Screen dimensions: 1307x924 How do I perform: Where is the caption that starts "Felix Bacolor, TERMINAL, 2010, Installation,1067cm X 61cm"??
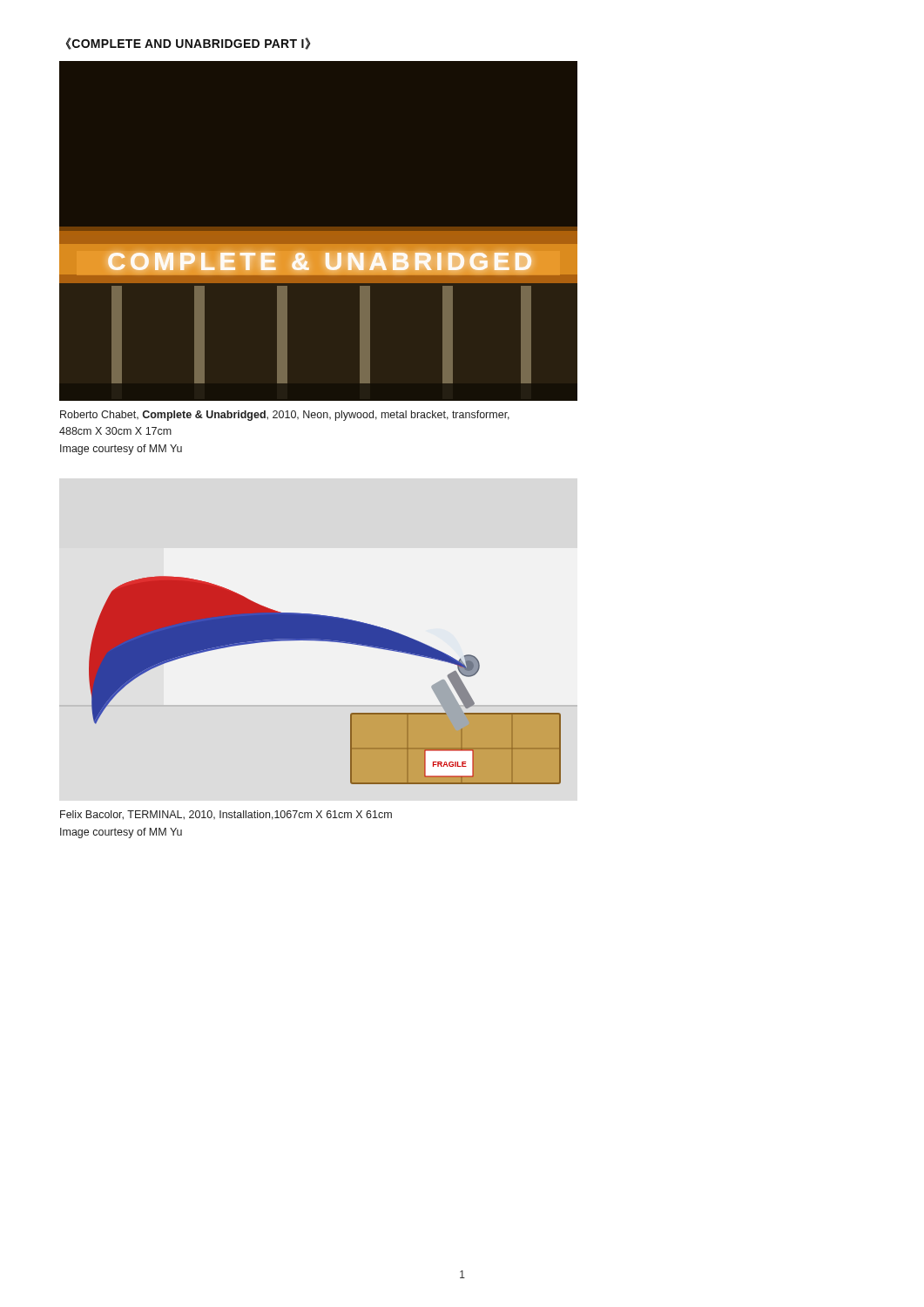[226, 823]
